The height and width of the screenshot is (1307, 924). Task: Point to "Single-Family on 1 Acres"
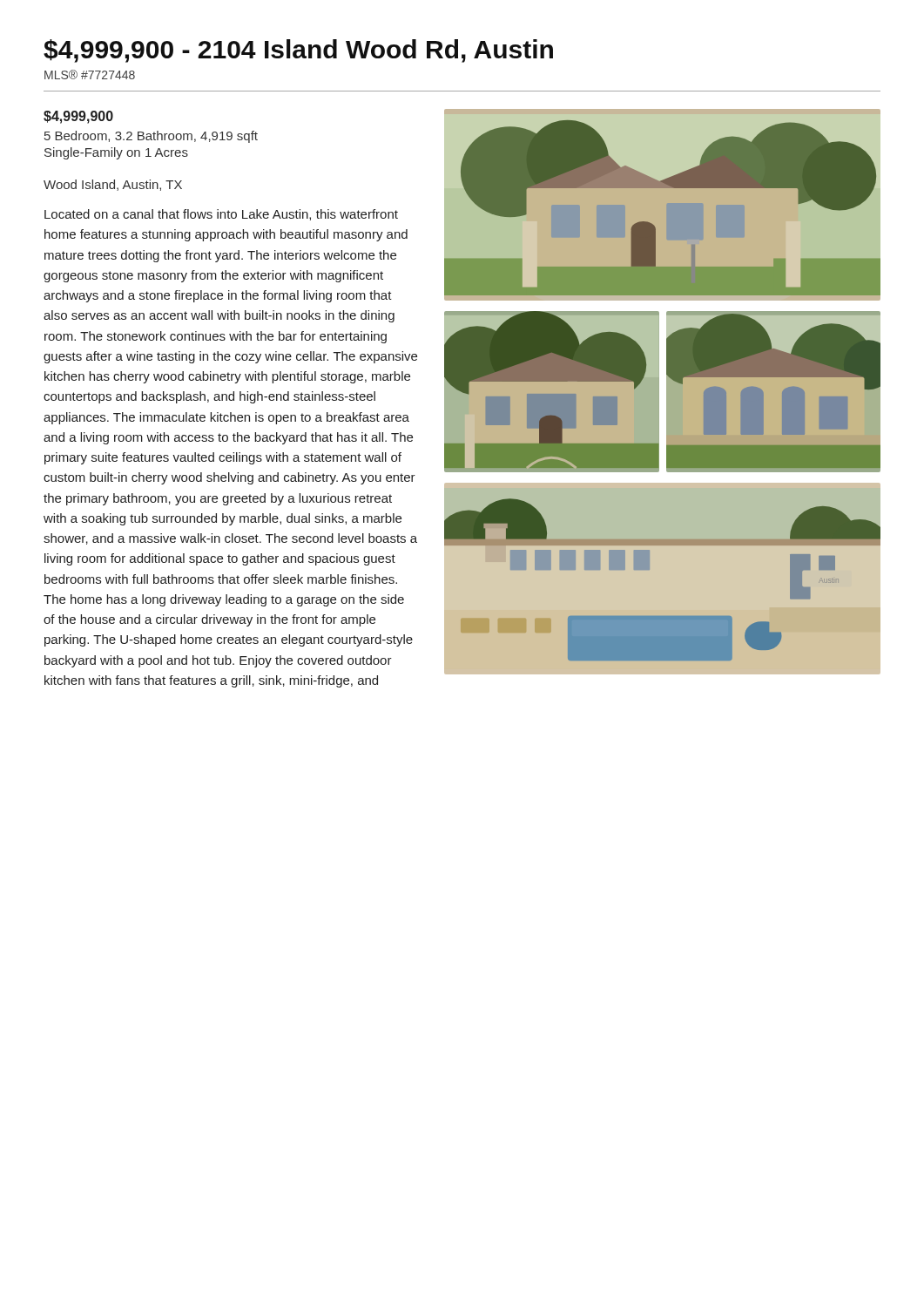[116, 152]
